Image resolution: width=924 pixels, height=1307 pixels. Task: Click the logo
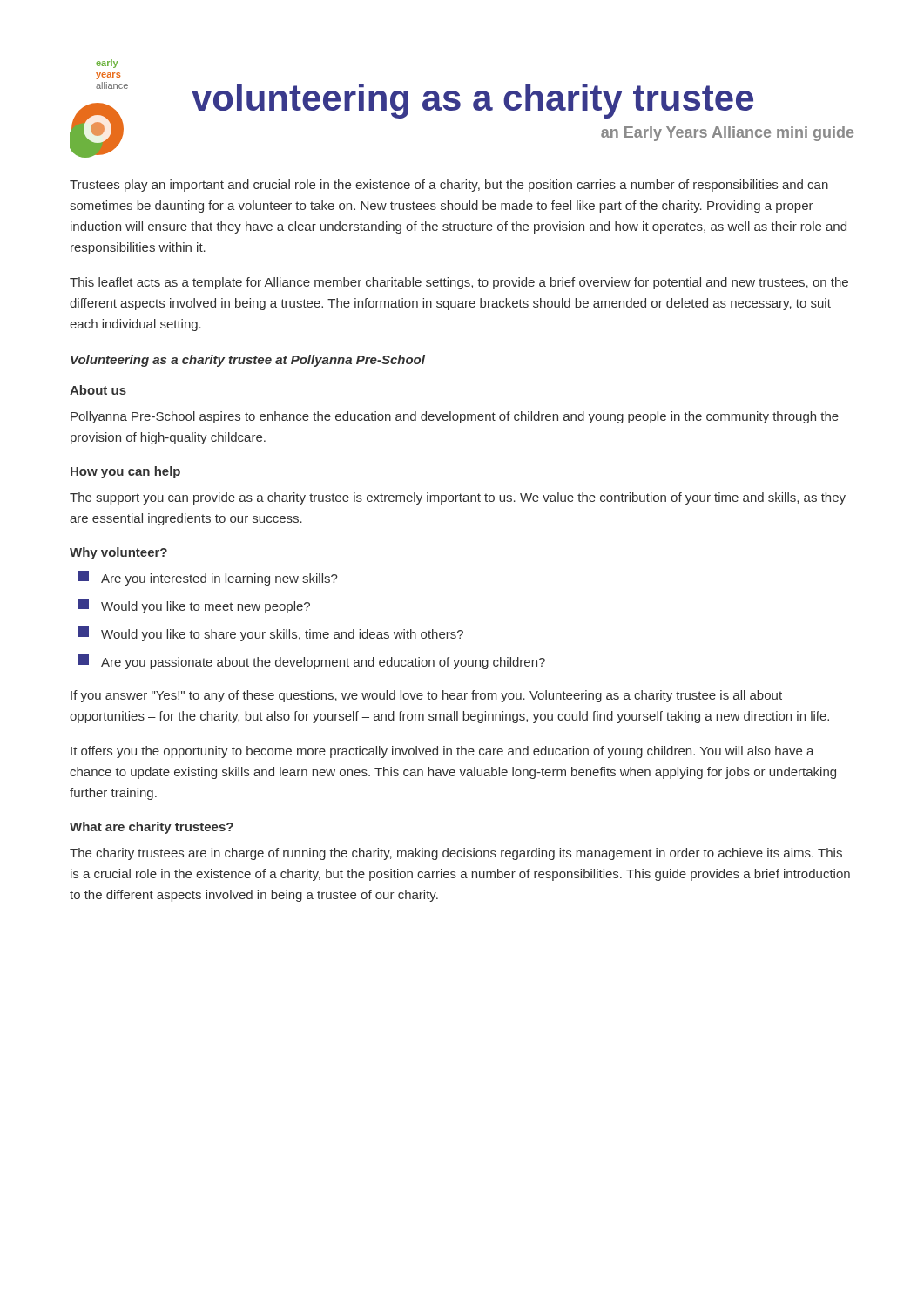pyautogui.click(x=118, y=109)
